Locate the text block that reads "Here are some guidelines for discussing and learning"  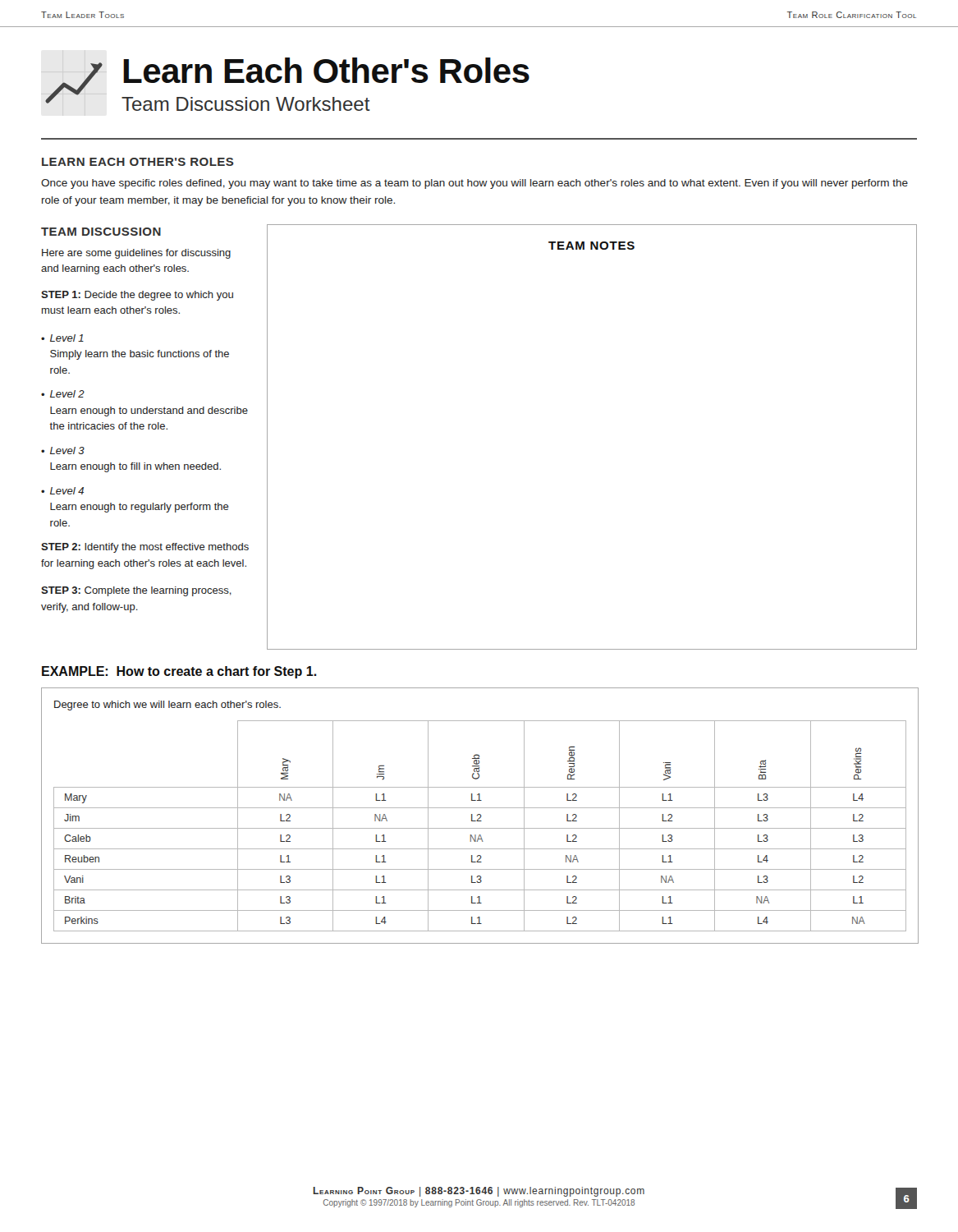136,260
